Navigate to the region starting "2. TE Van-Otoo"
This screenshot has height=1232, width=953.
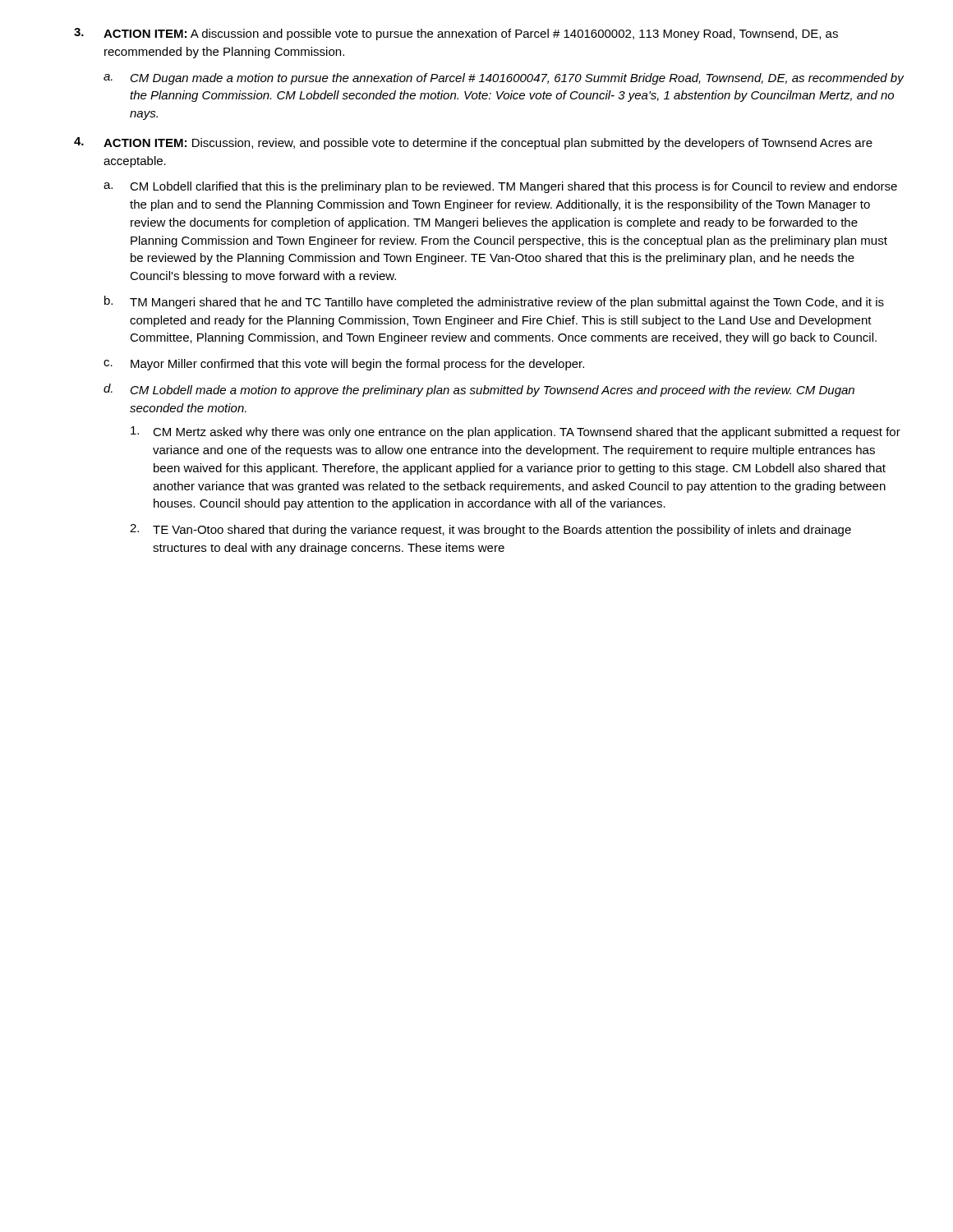pos(517,539)
